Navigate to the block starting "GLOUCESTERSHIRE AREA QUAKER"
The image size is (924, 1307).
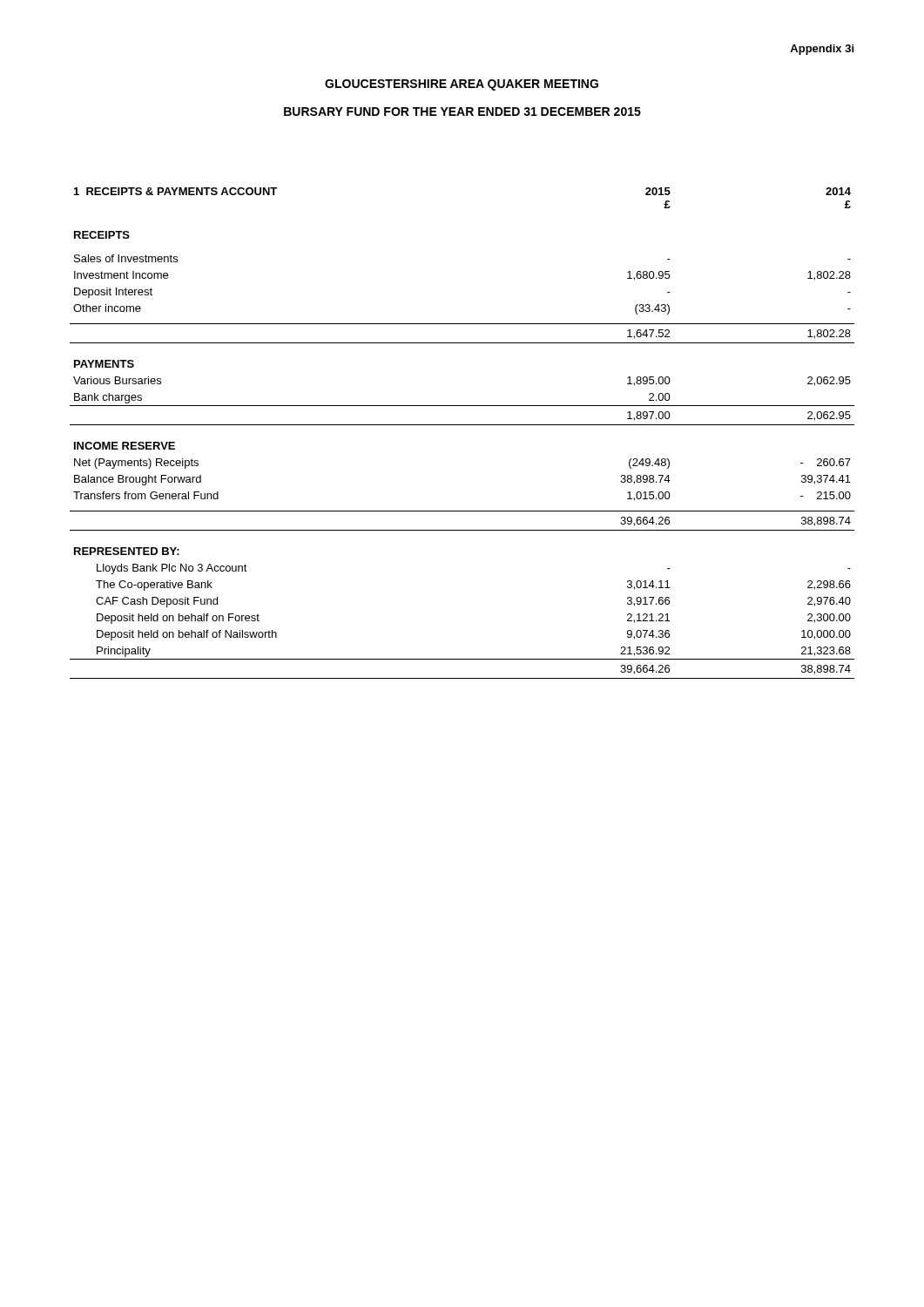click(462, 84)
